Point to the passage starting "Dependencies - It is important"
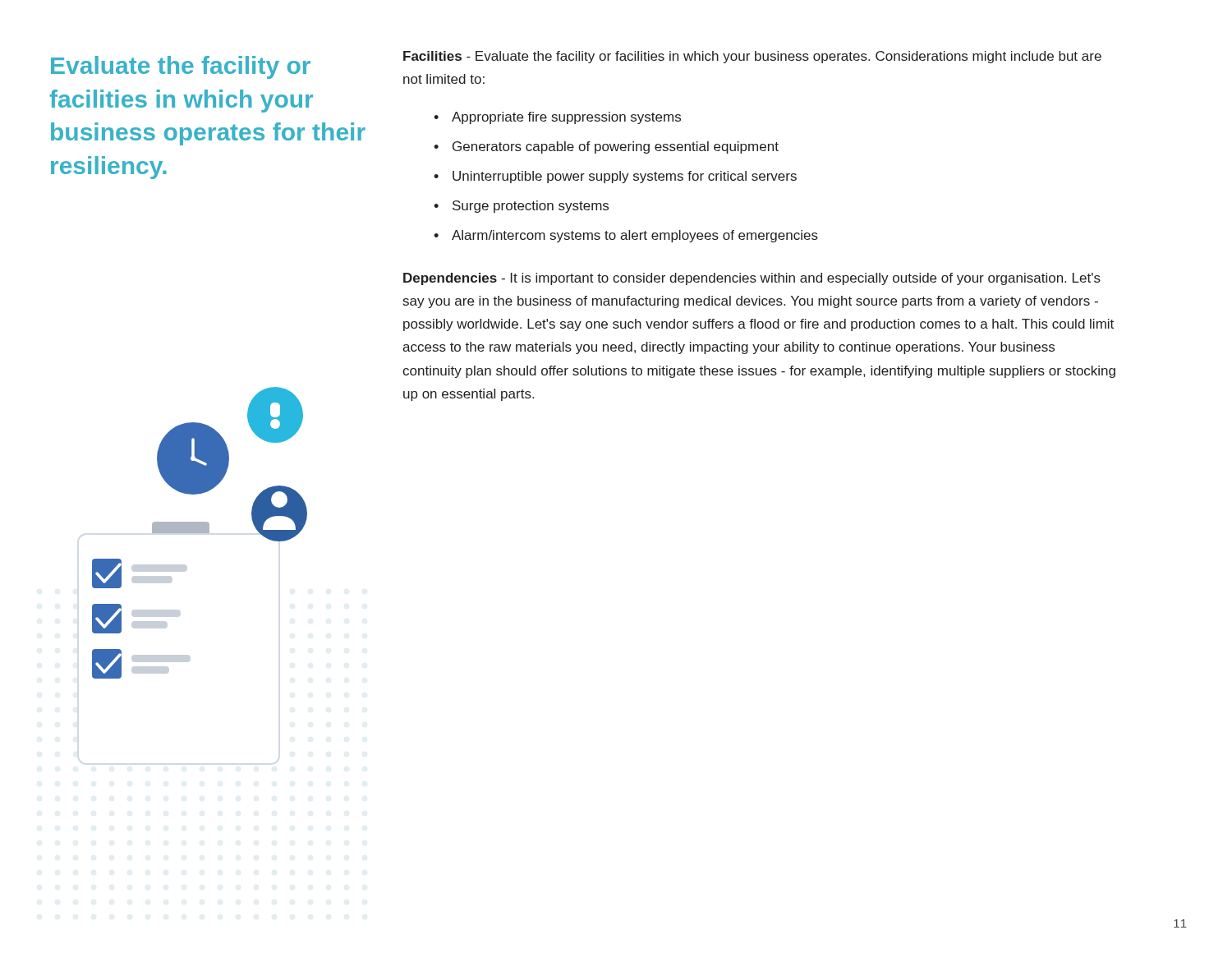The height and width of the screenshot is (953, 1232). [x=760, y=336]
